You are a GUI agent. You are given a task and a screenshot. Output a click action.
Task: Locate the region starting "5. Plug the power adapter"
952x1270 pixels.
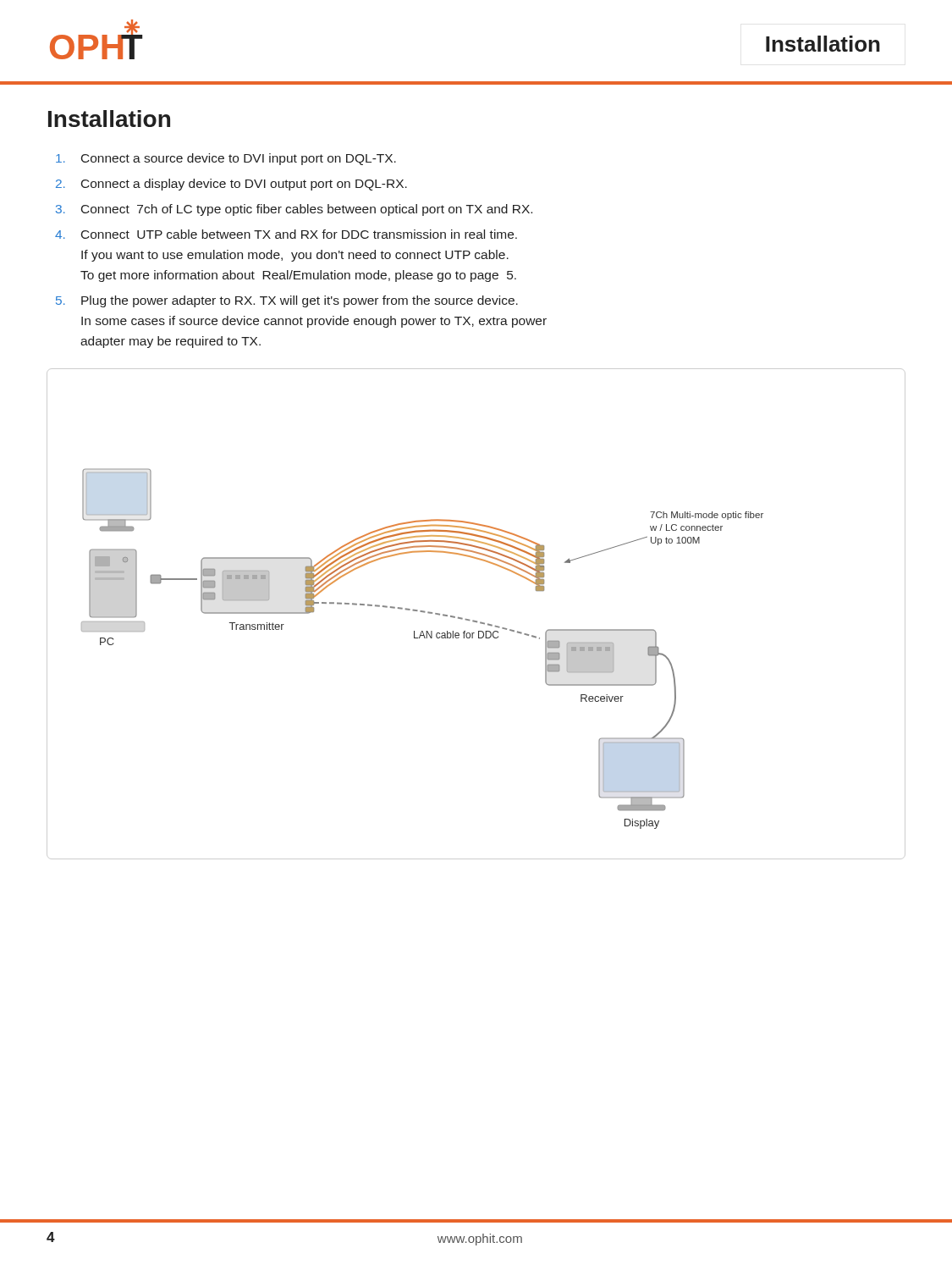(480, 321)
